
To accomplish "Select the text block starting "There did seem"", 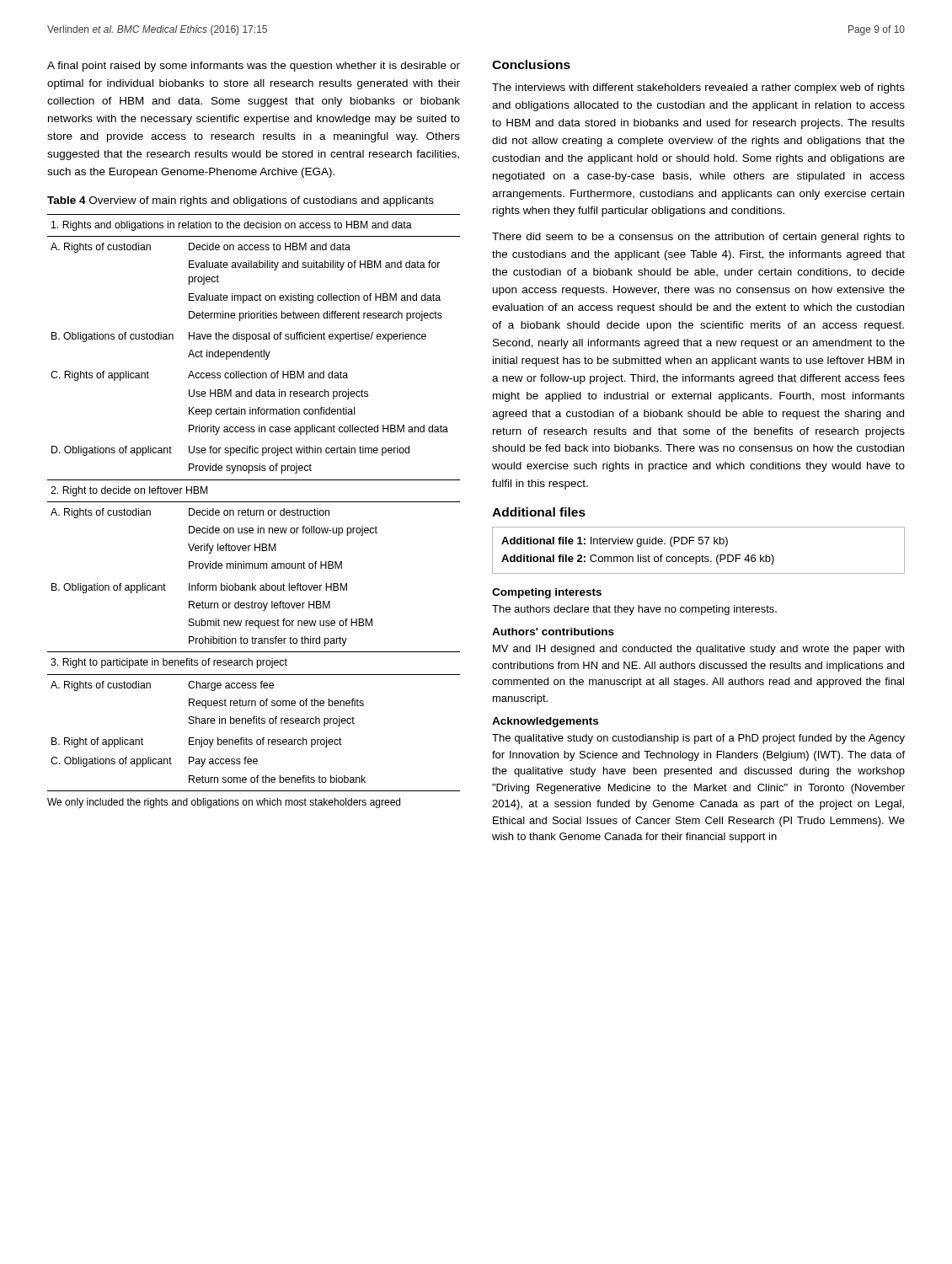I will 698,360.
